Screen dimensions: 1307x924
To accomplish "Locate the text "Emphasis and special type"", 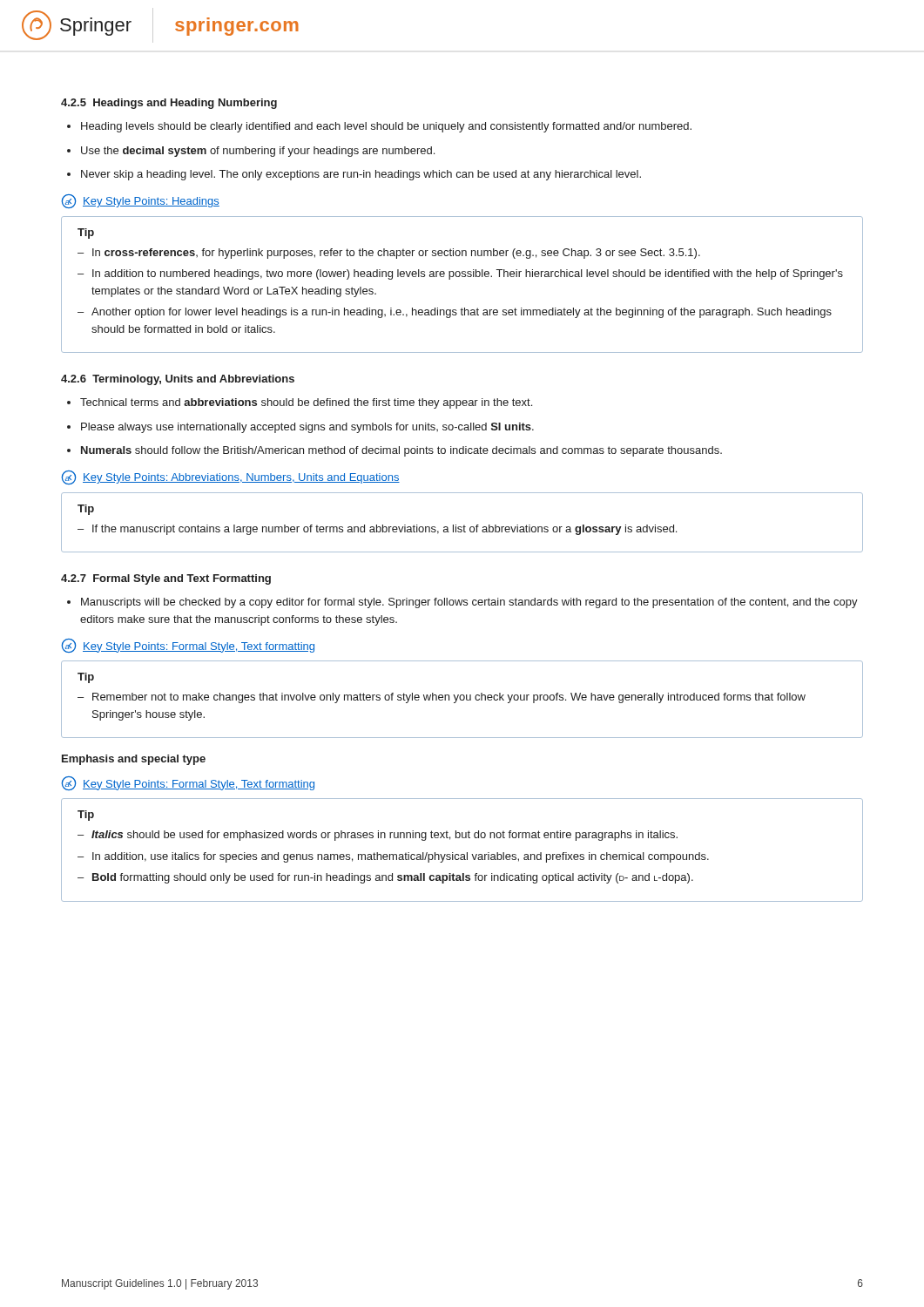I will [133, 758].
